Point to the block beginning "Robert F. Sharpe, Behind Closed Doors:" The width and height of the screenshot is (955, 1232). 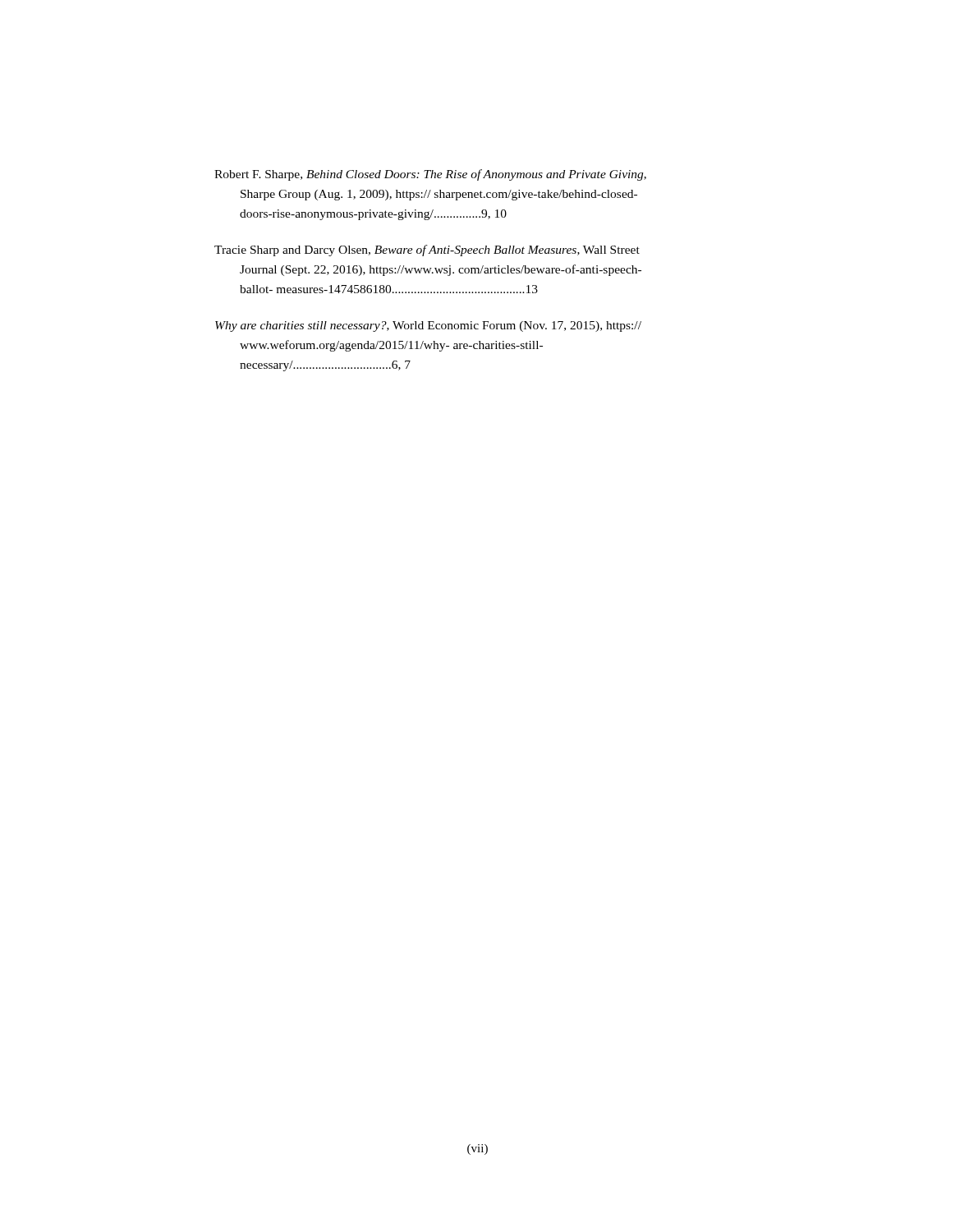coord(432,194)
